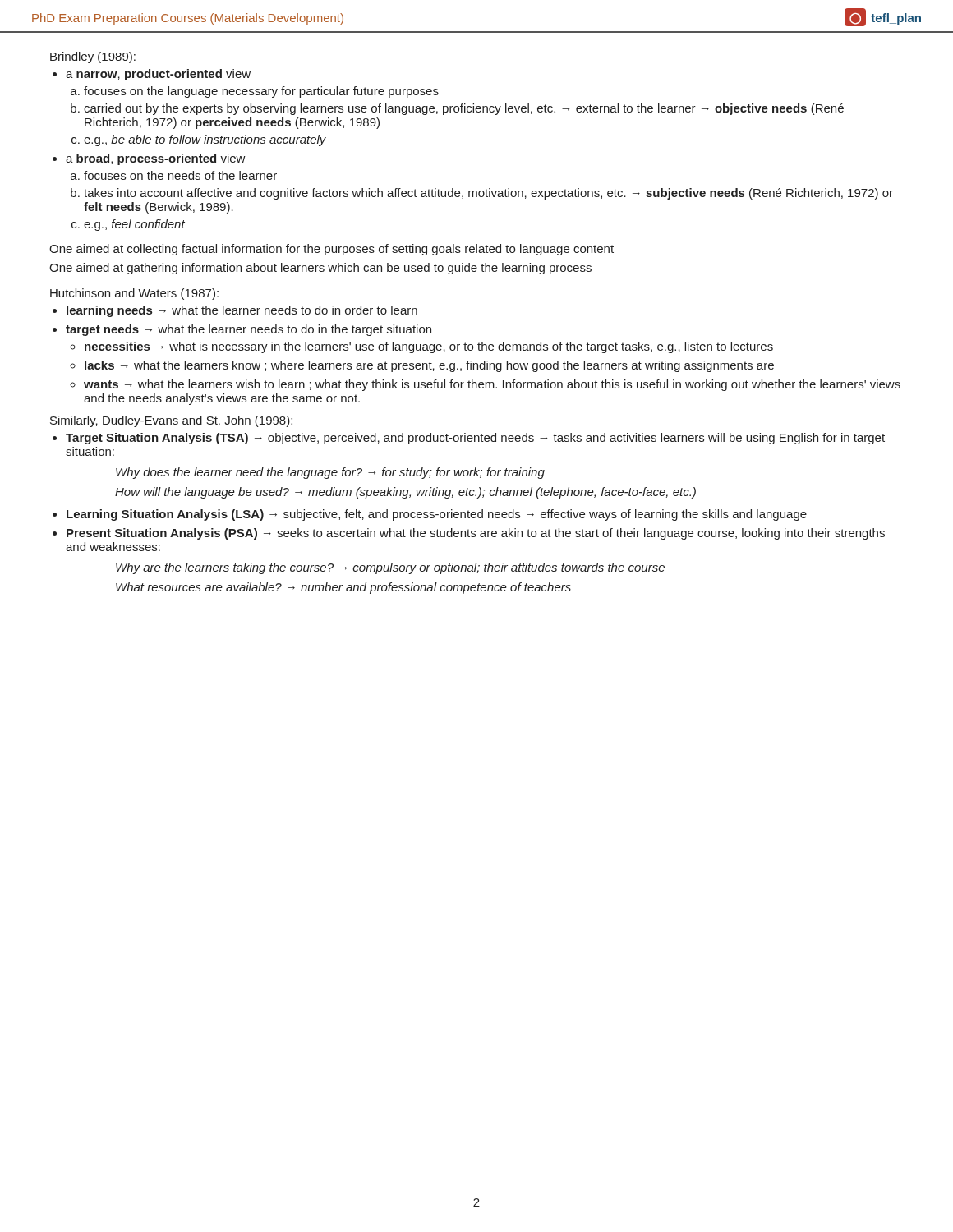
Task: Locate the text block with the text "Hutchinson and Waters"
Action: [x=134, y=292]
